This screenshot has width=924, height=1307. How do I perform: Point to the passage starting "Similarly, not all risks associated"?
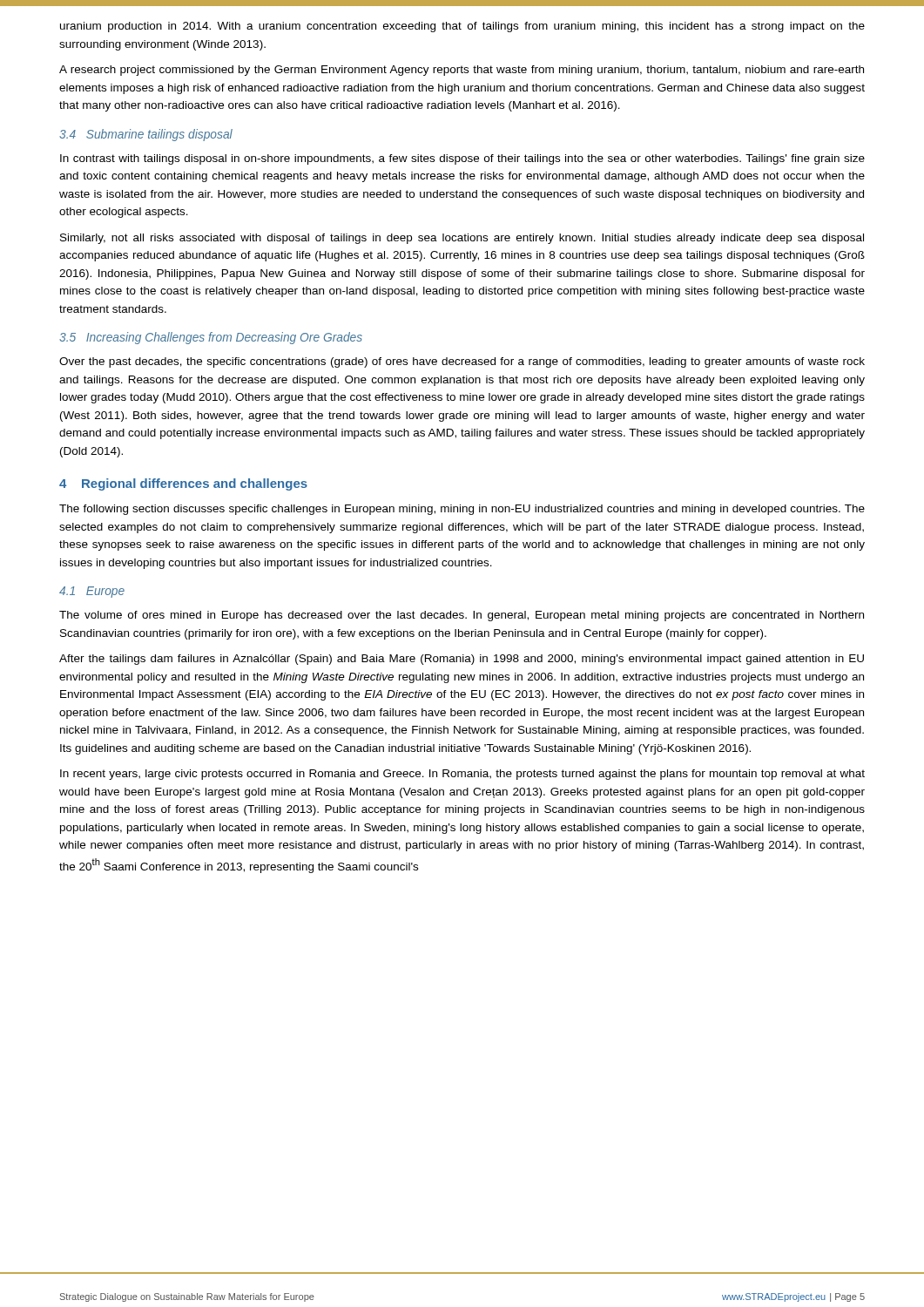pos(462,274)
